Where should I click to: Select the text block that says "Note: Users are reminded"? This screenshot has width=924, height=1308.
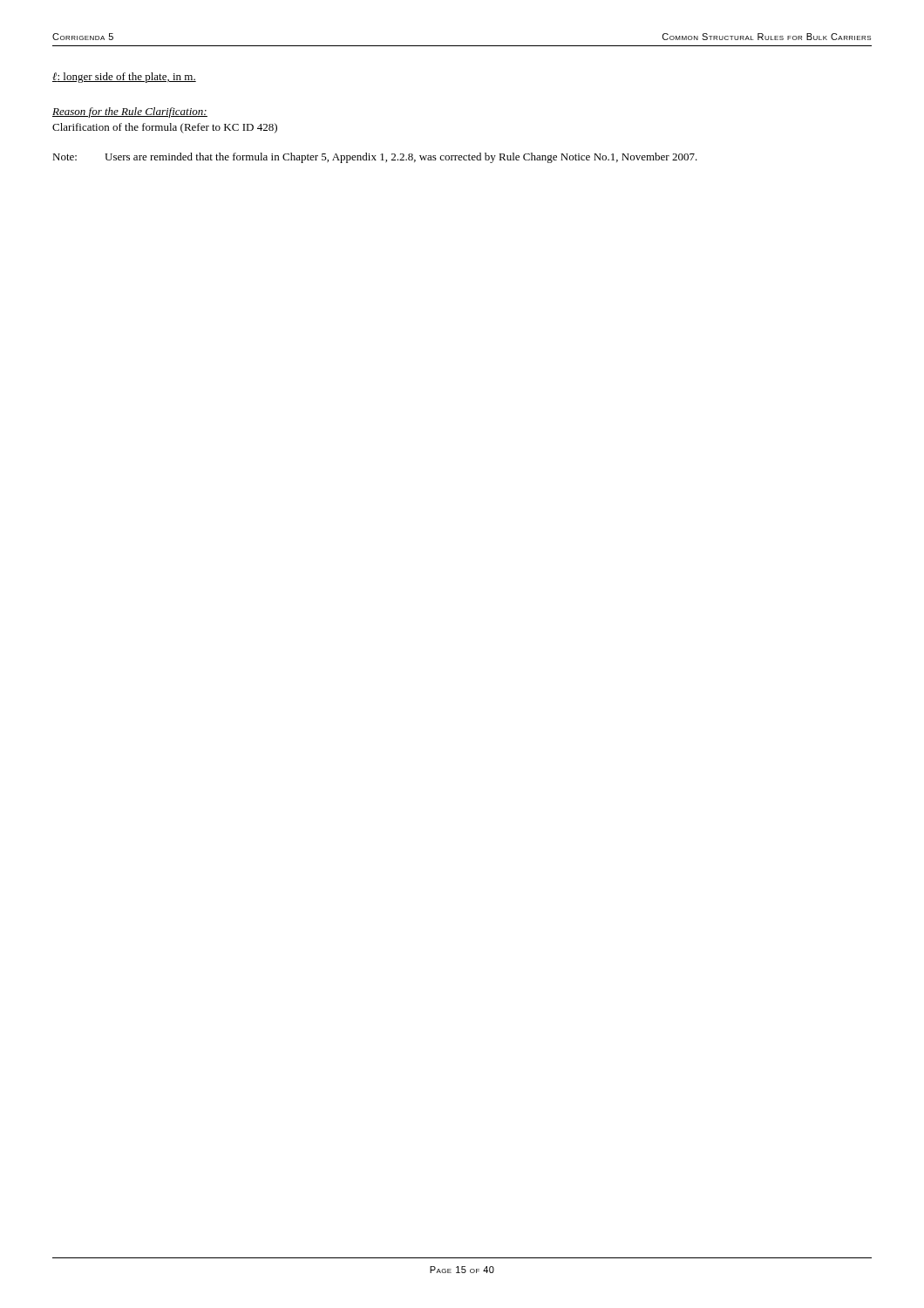(462, 157)
